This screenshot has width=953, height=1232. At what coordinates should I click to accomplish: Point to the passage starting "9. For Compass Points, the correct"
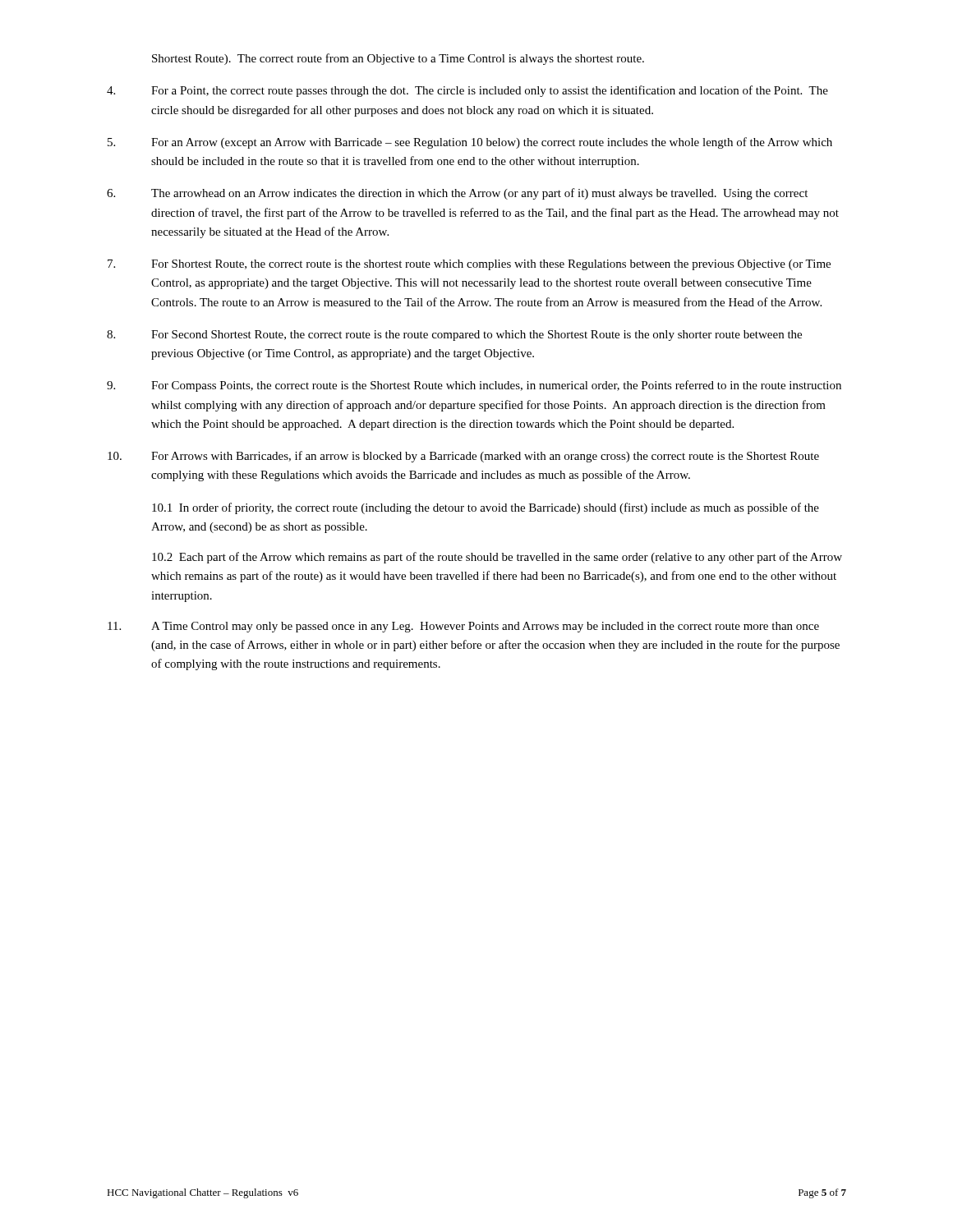coord(476,405)
